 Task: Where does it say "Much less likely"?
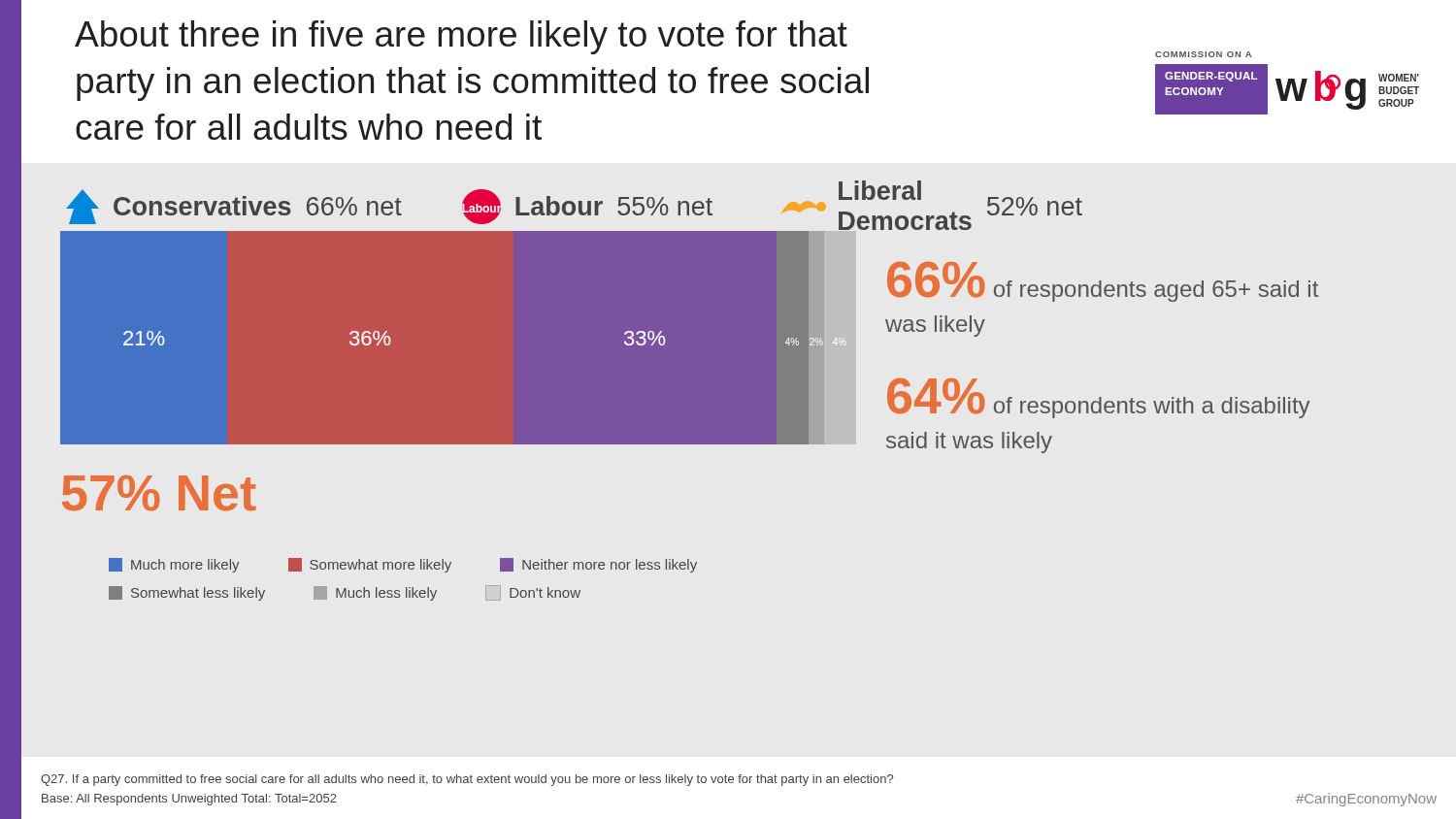pyautogui.click(x=375, y=592)
